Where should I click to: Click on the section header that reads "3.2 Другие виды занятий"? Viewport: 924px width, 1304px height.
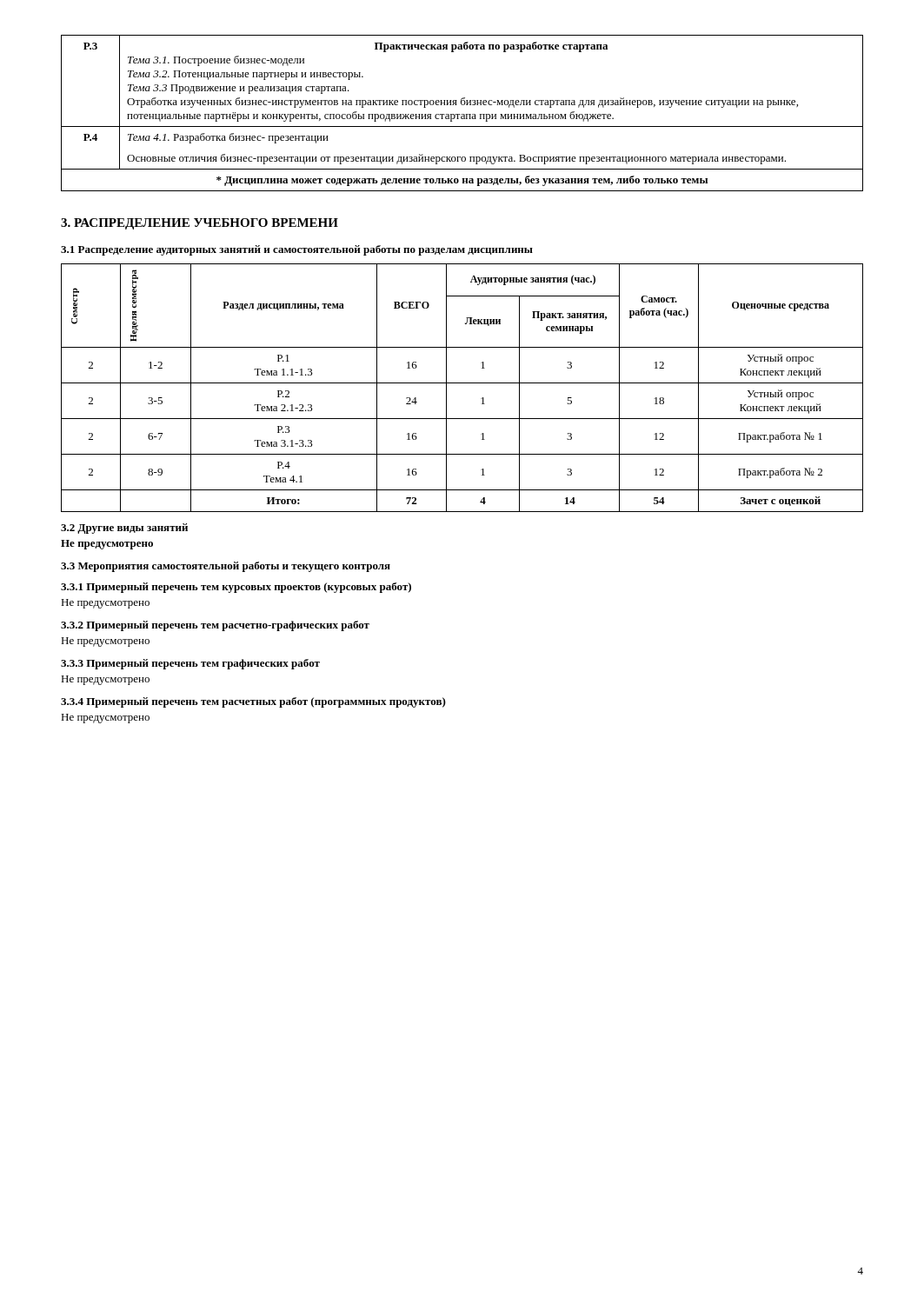[125, 527]
